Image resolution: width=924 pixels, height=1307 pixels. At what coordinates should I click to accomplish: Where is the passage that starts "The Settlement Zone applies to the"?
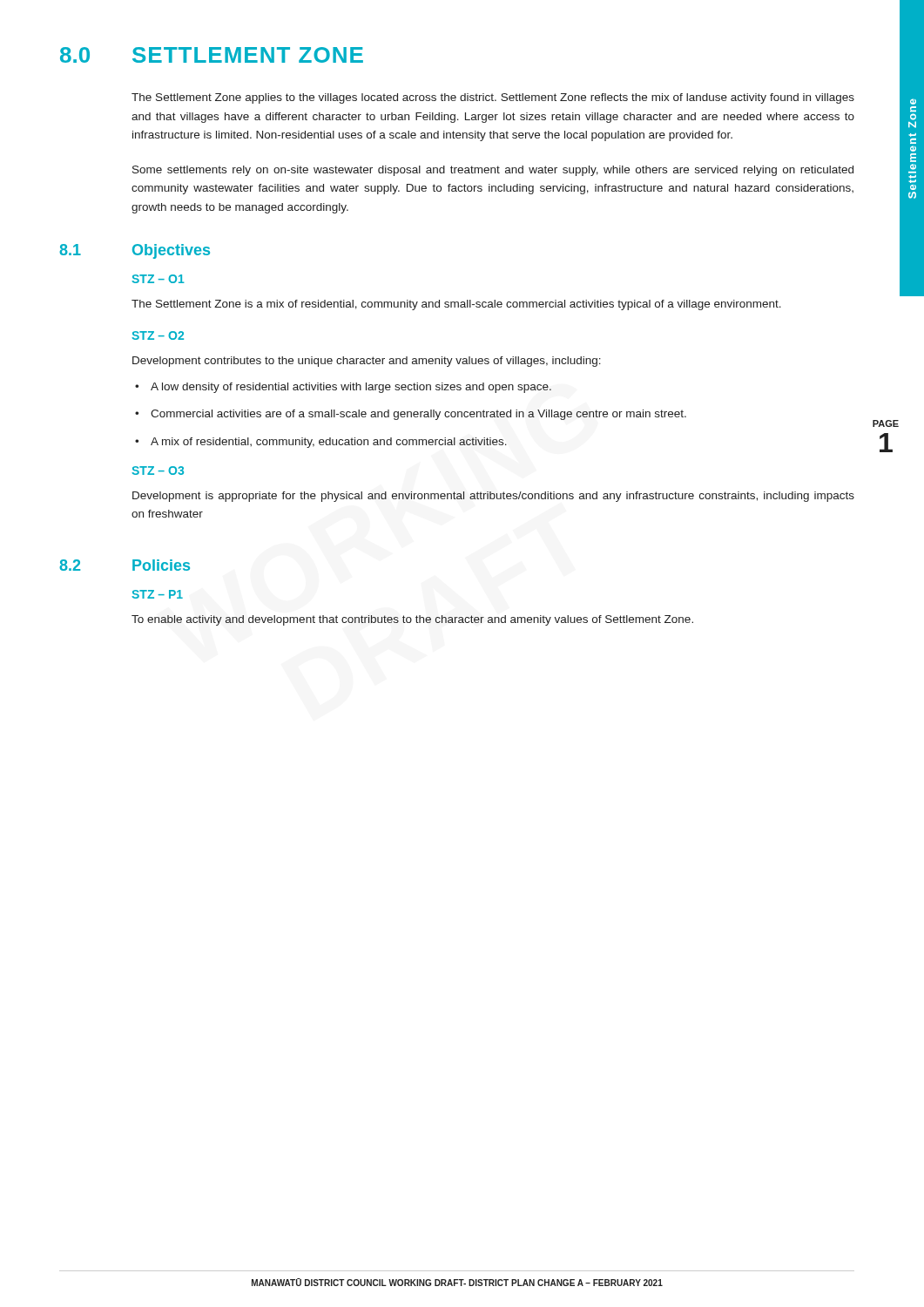click(493, 116)
